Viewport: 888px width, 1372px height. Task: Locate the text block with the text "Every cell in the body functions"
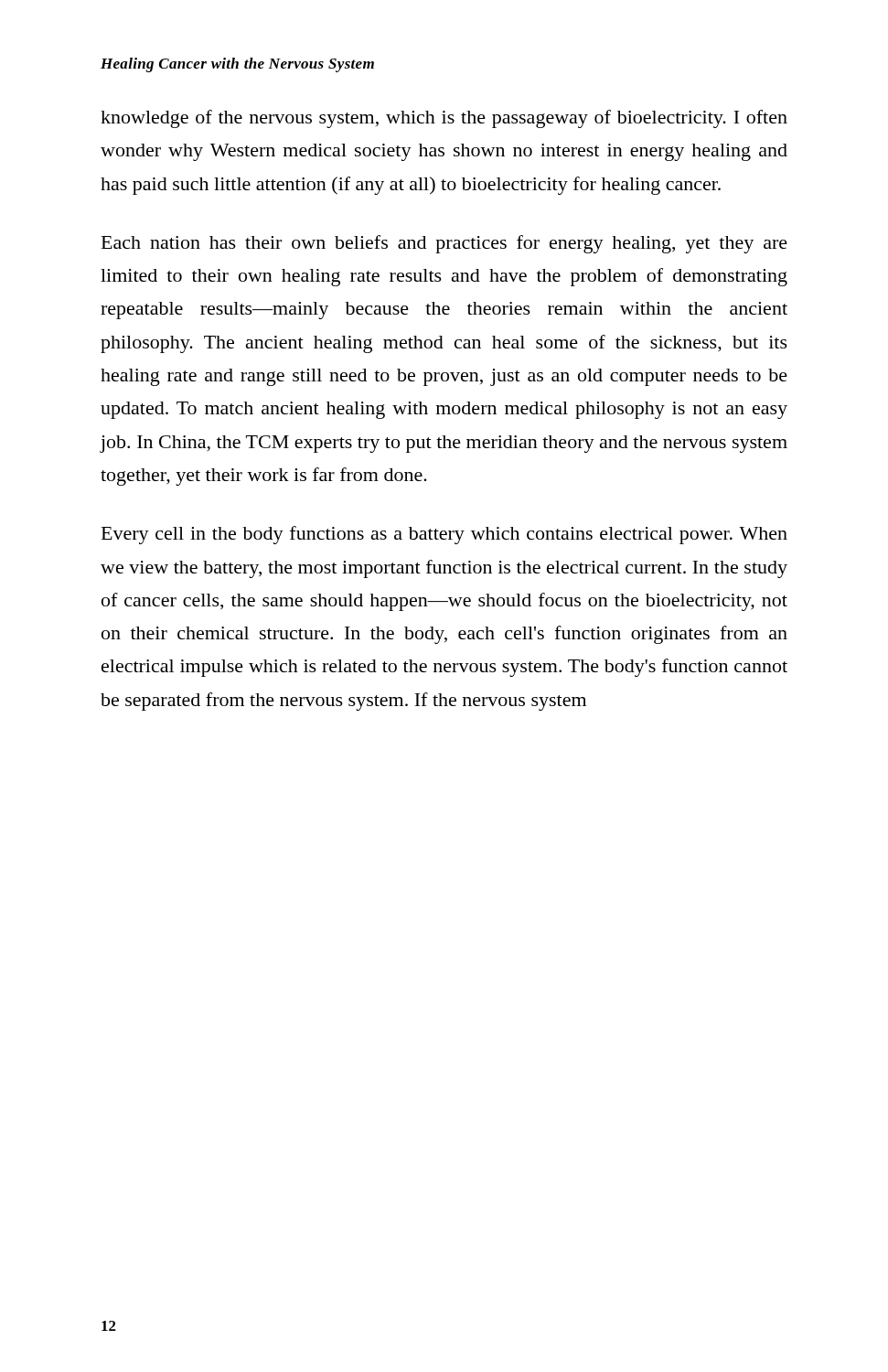click(444, 535)
